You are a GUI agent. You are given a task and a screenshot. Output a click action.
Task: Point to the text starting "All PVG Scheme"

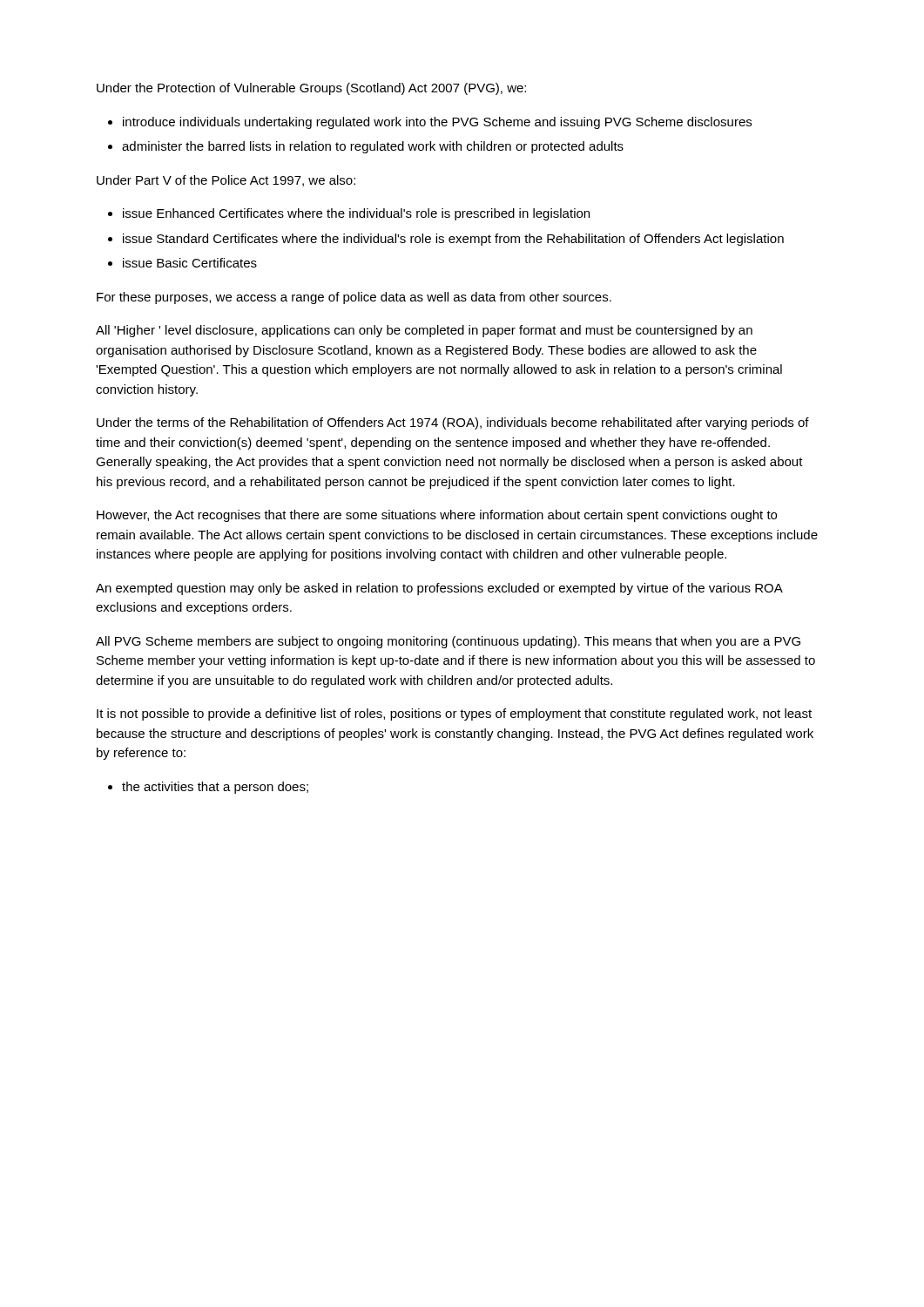click(x=458, y=661)
